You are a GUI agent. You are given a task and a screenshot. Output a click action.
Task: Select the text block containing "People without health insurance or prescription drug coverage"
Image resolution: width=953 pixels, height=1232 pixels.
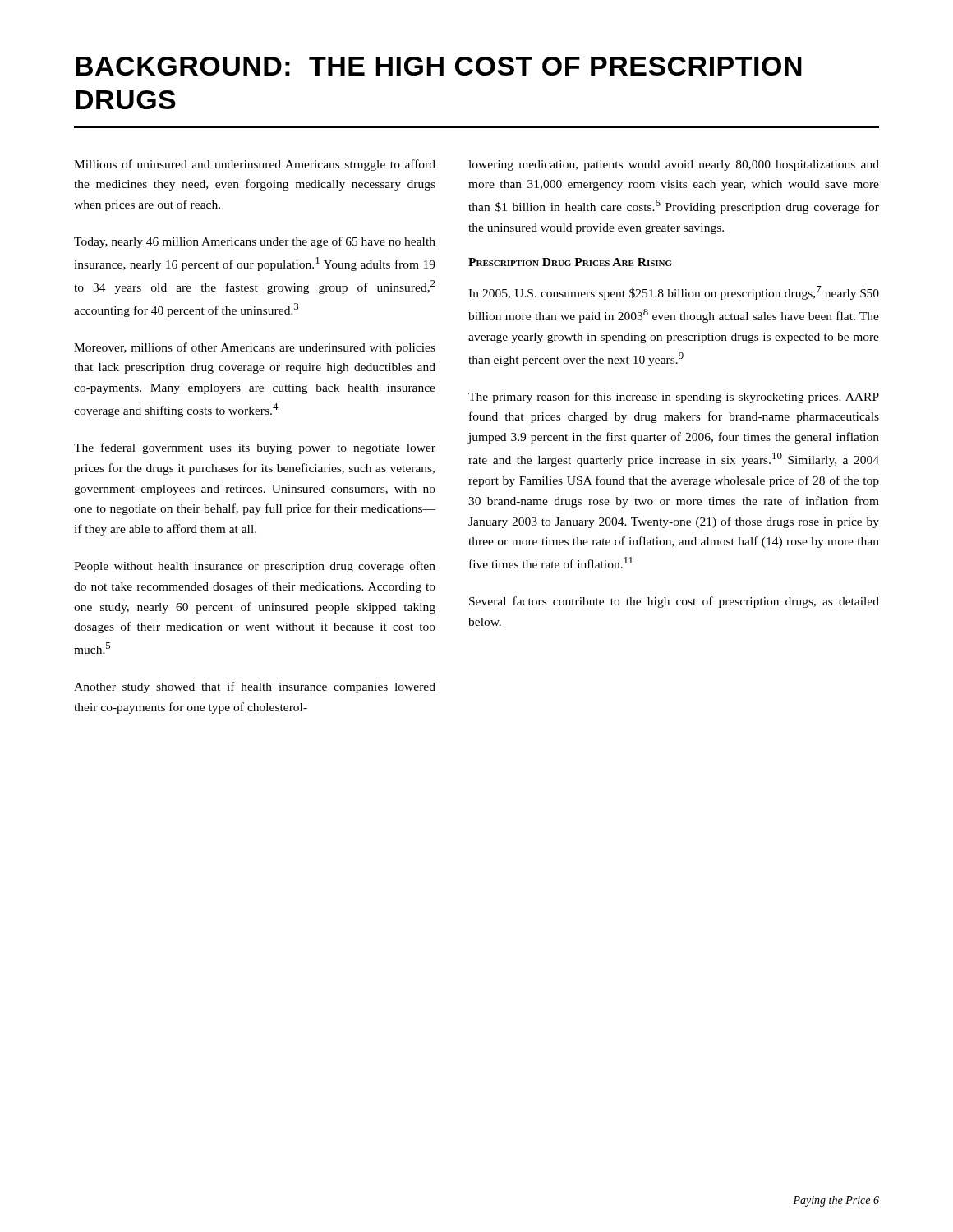point(255,607)
